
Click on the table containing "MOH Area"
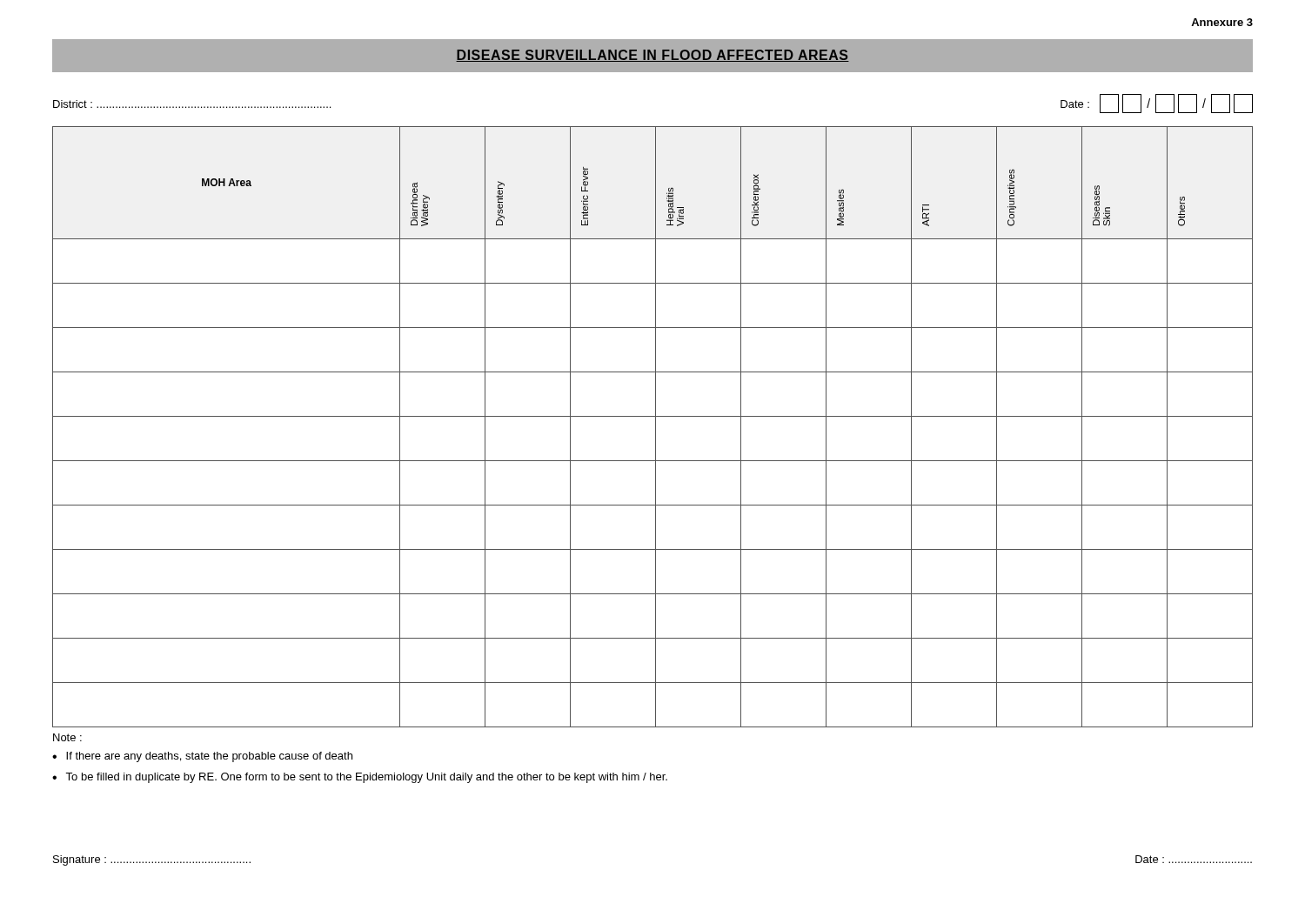tap(652, 427)
